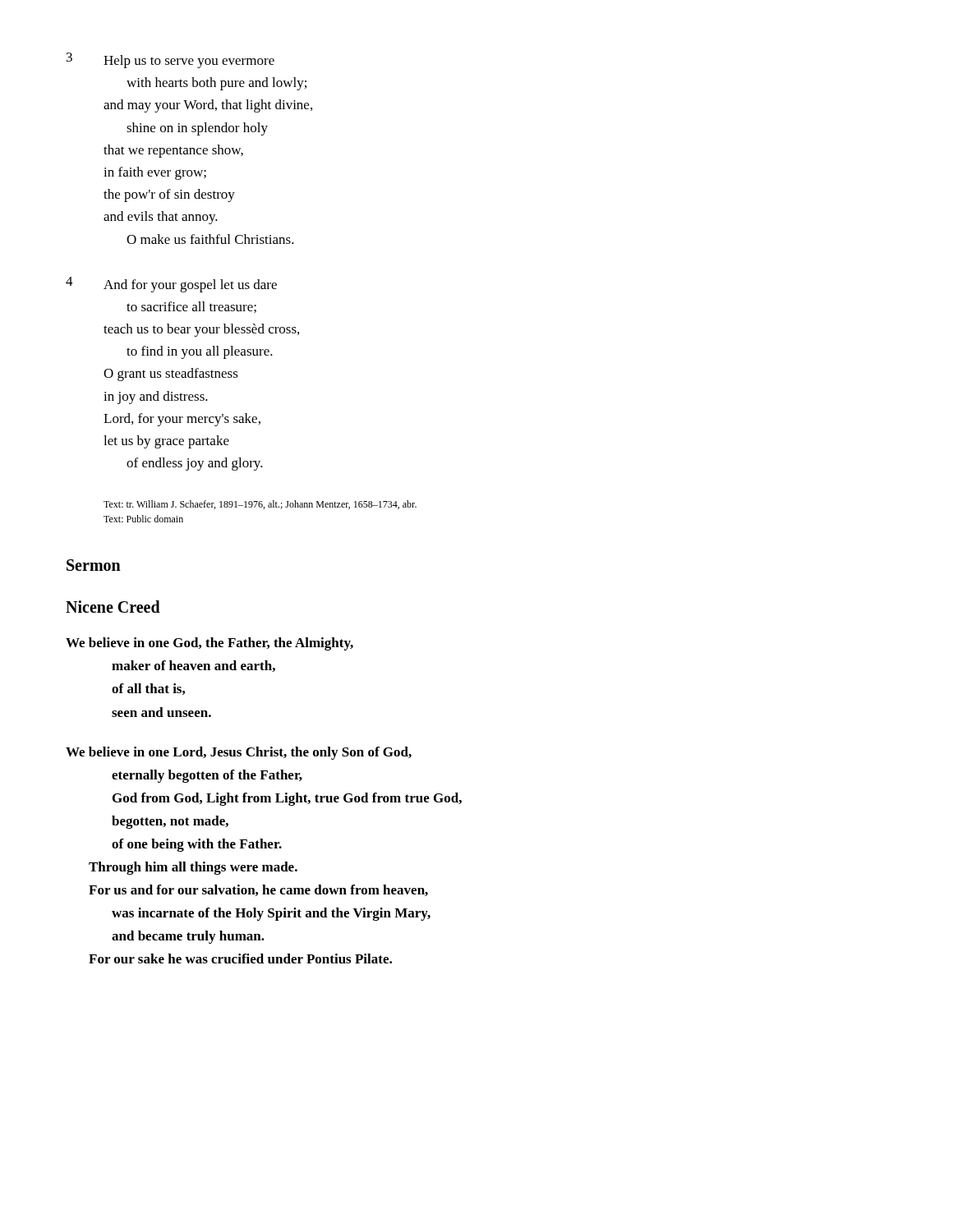The height and width of the screenshot is (1232, 953).
Task: Select the text block that says "We believe in one God, the Father, the"
Action: [x=209, y=644]
